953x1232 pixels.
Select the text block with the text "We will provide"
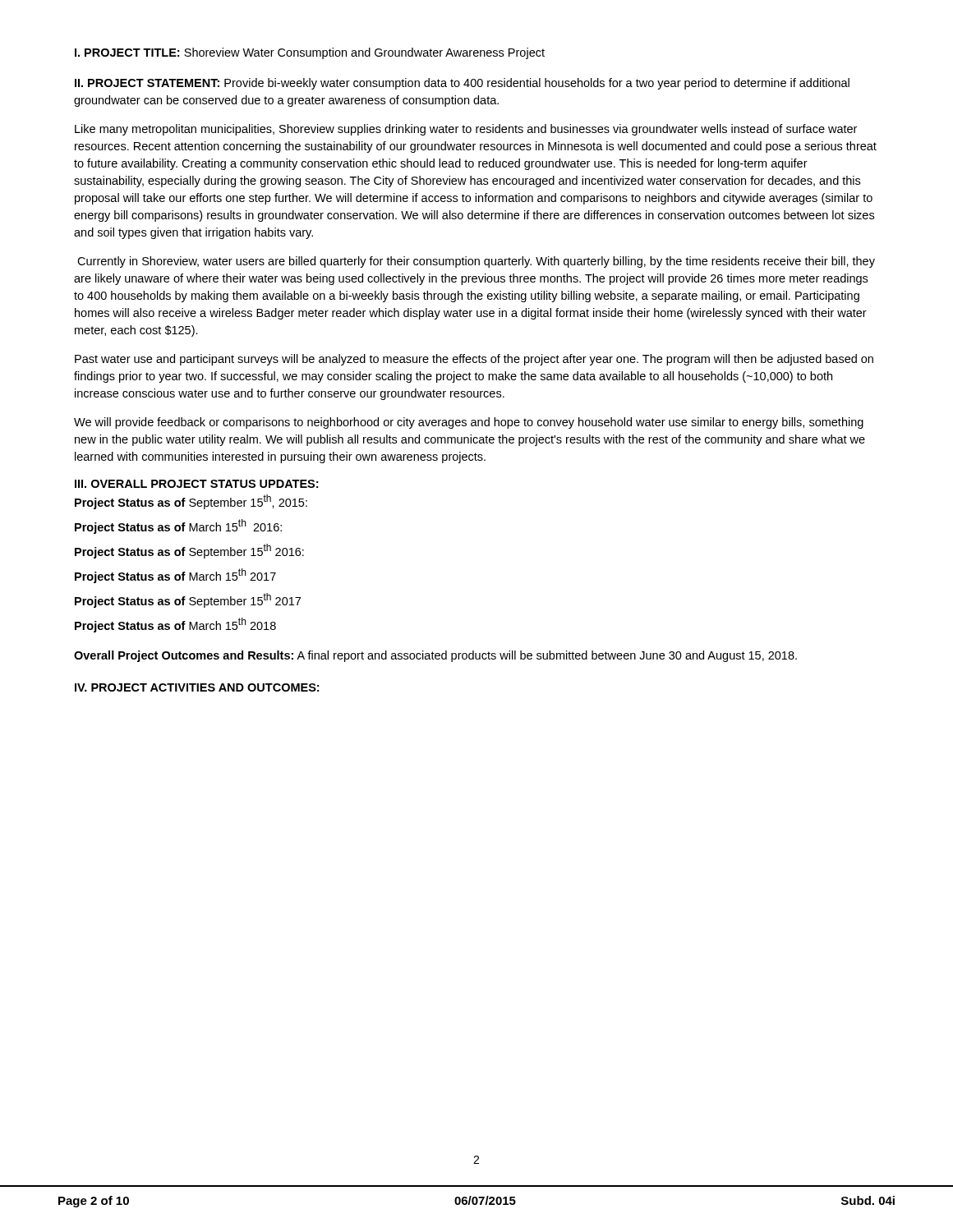(x=470, y=440)
